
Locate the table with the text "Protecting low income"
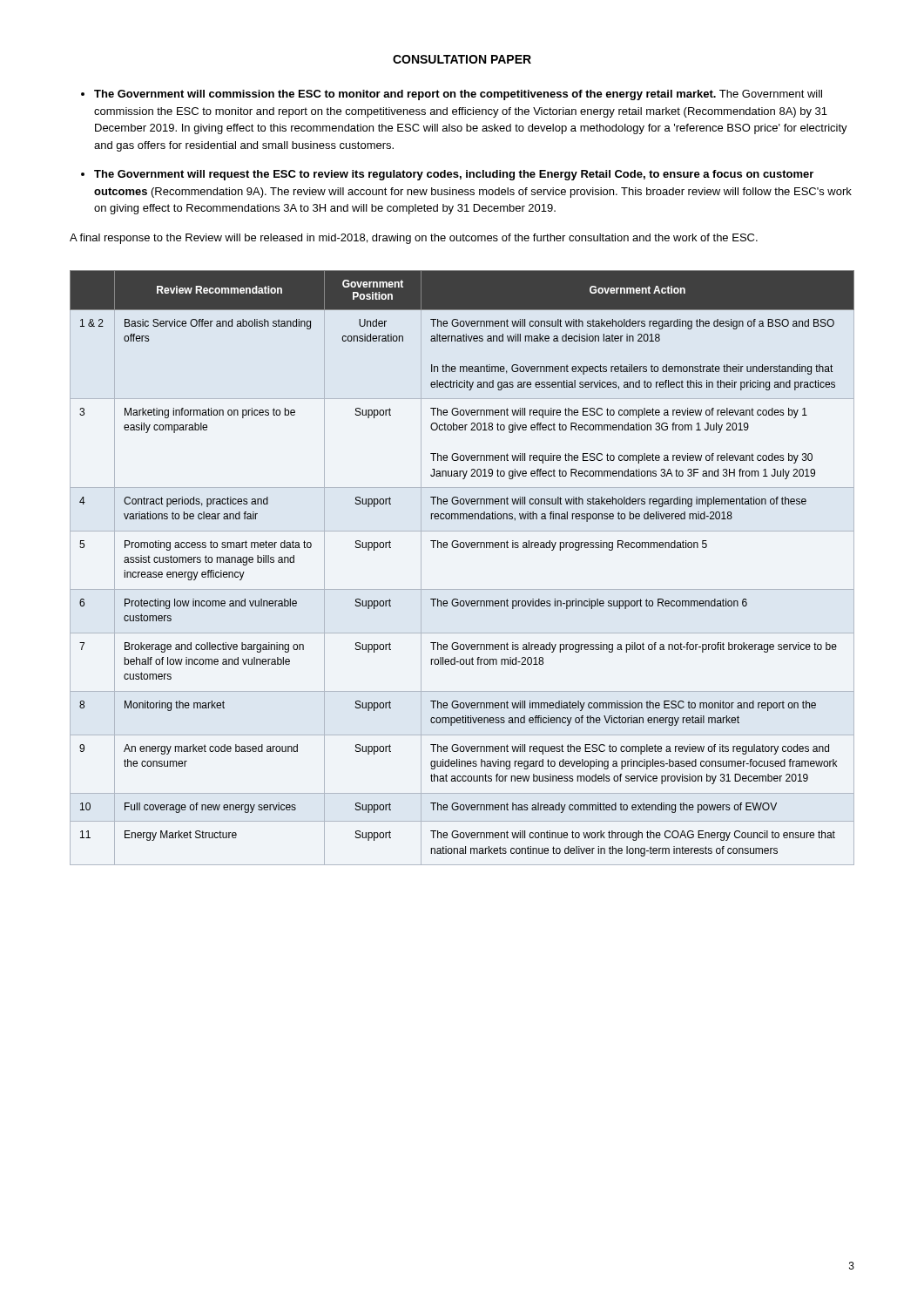(x=462, y=568)
